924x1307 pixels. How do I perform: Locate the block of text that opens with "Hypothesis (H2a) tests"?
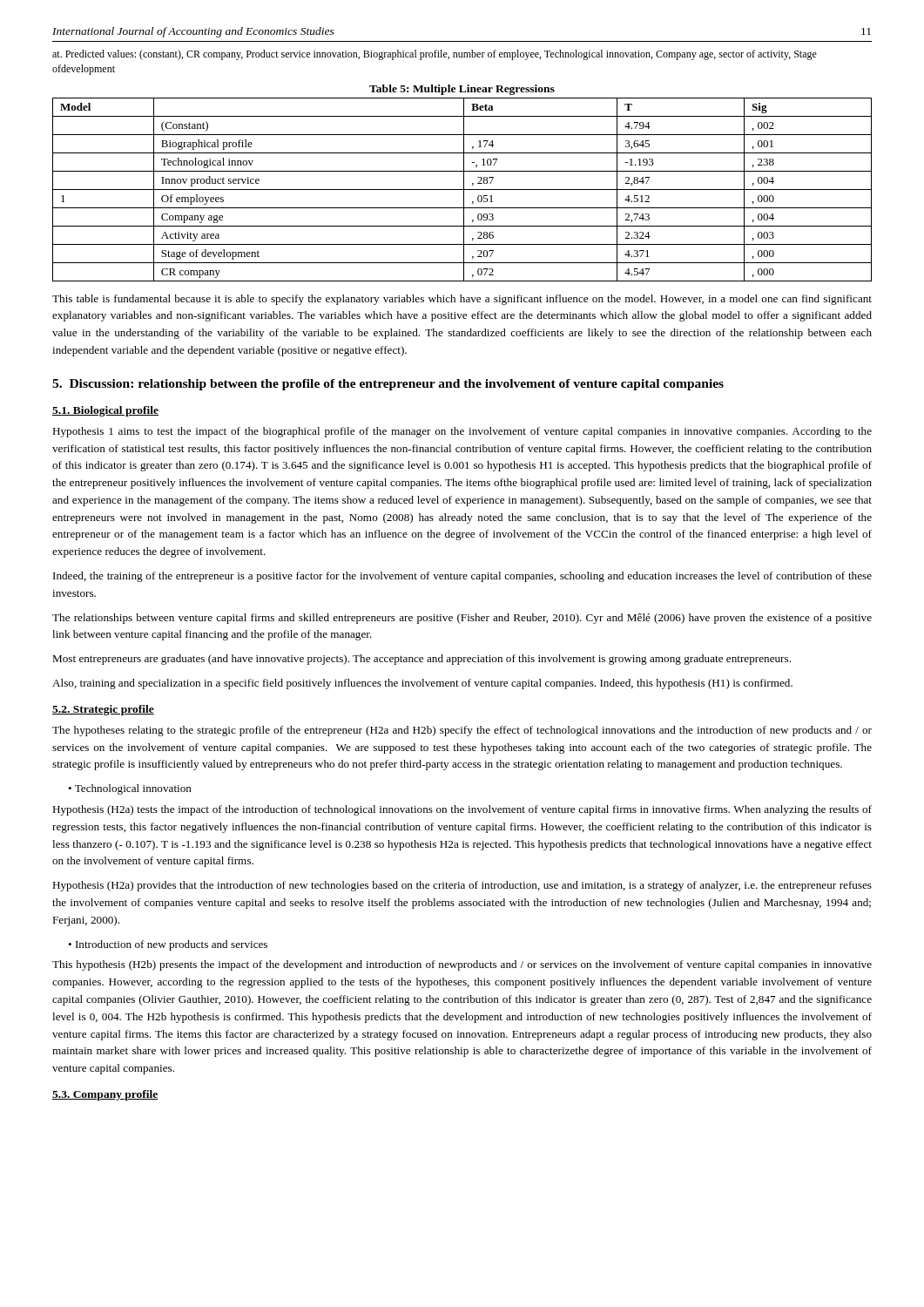[462, 835]
